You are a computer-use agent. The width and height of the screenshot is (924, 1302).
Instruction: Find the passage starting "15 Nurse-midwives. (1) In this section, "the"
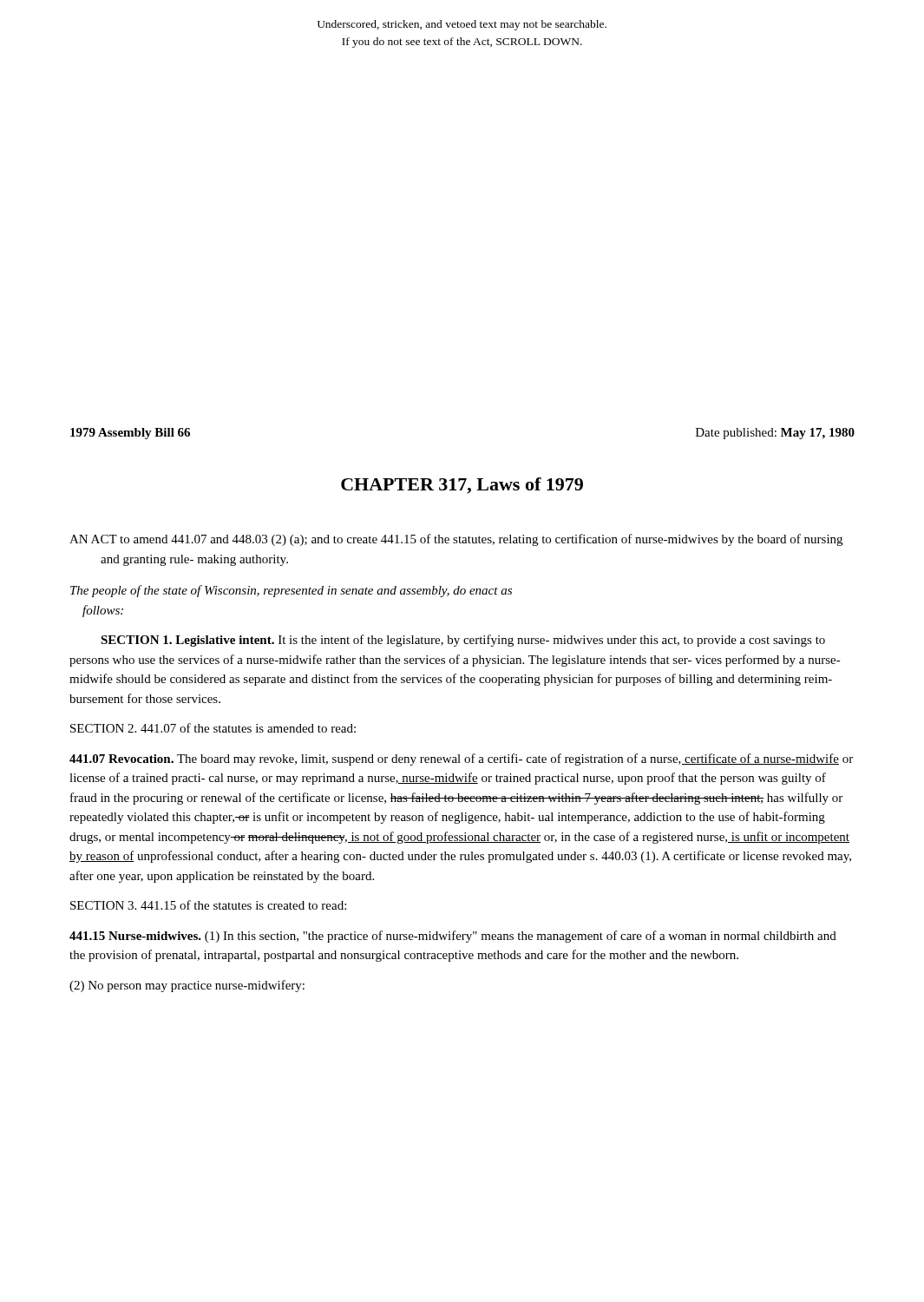[x=453, y=945]
